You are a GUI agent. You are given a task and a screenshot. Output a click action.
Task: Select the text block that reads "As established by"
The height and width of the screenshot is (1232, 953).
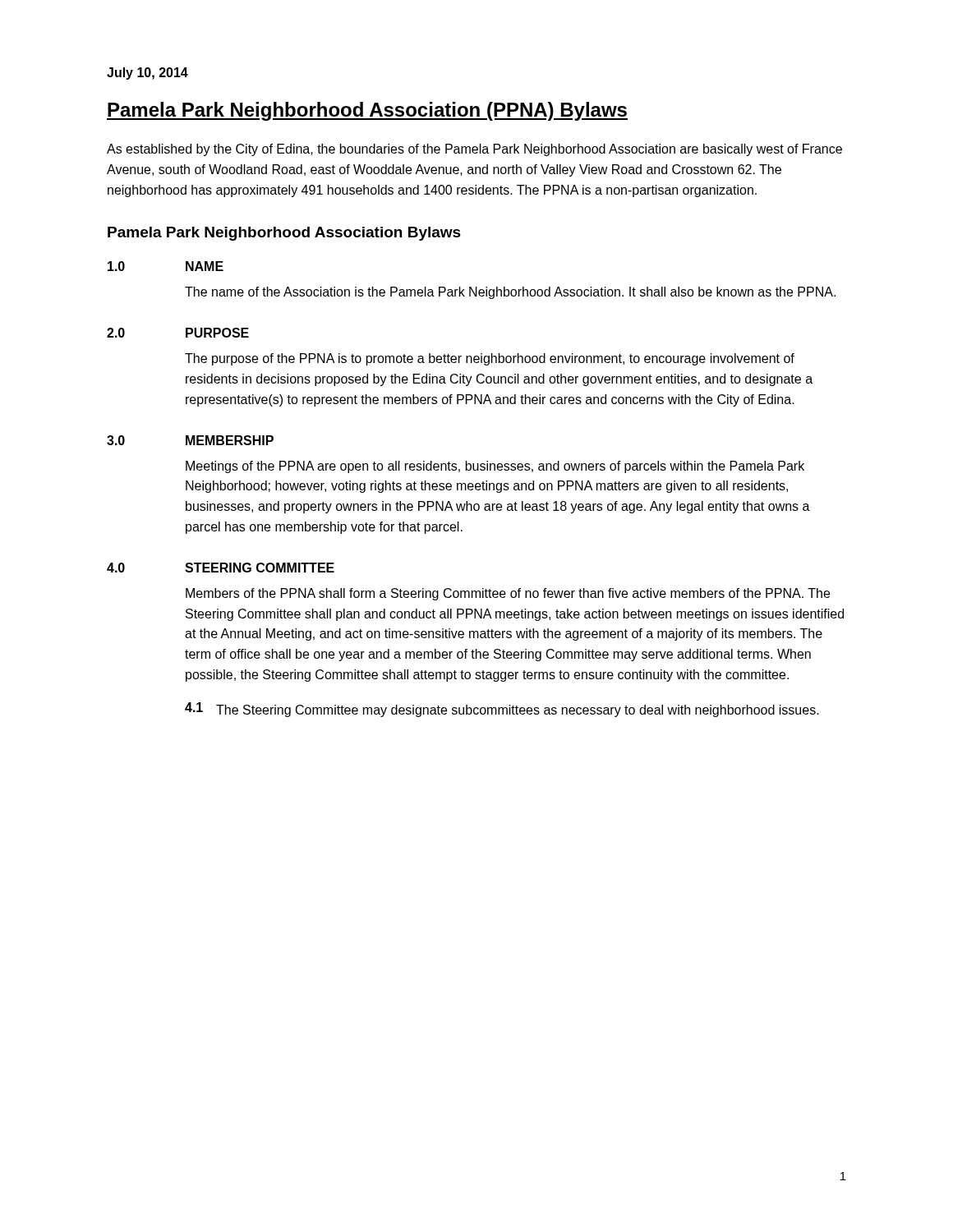pyautogui.click(x=475, y=169)
